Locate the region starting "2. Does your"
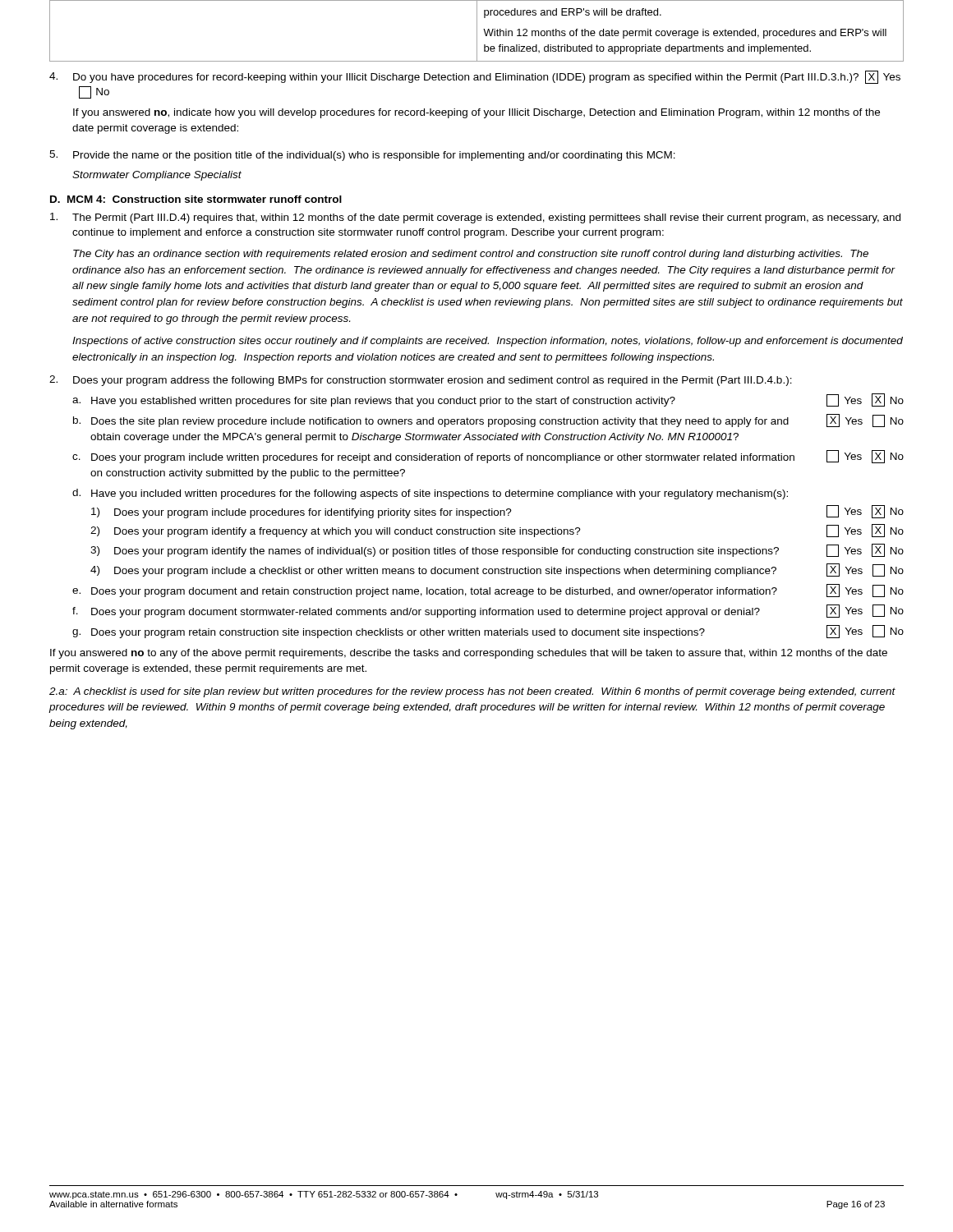This screenshot has width=953, height=1232. click(x=476, y=381)
